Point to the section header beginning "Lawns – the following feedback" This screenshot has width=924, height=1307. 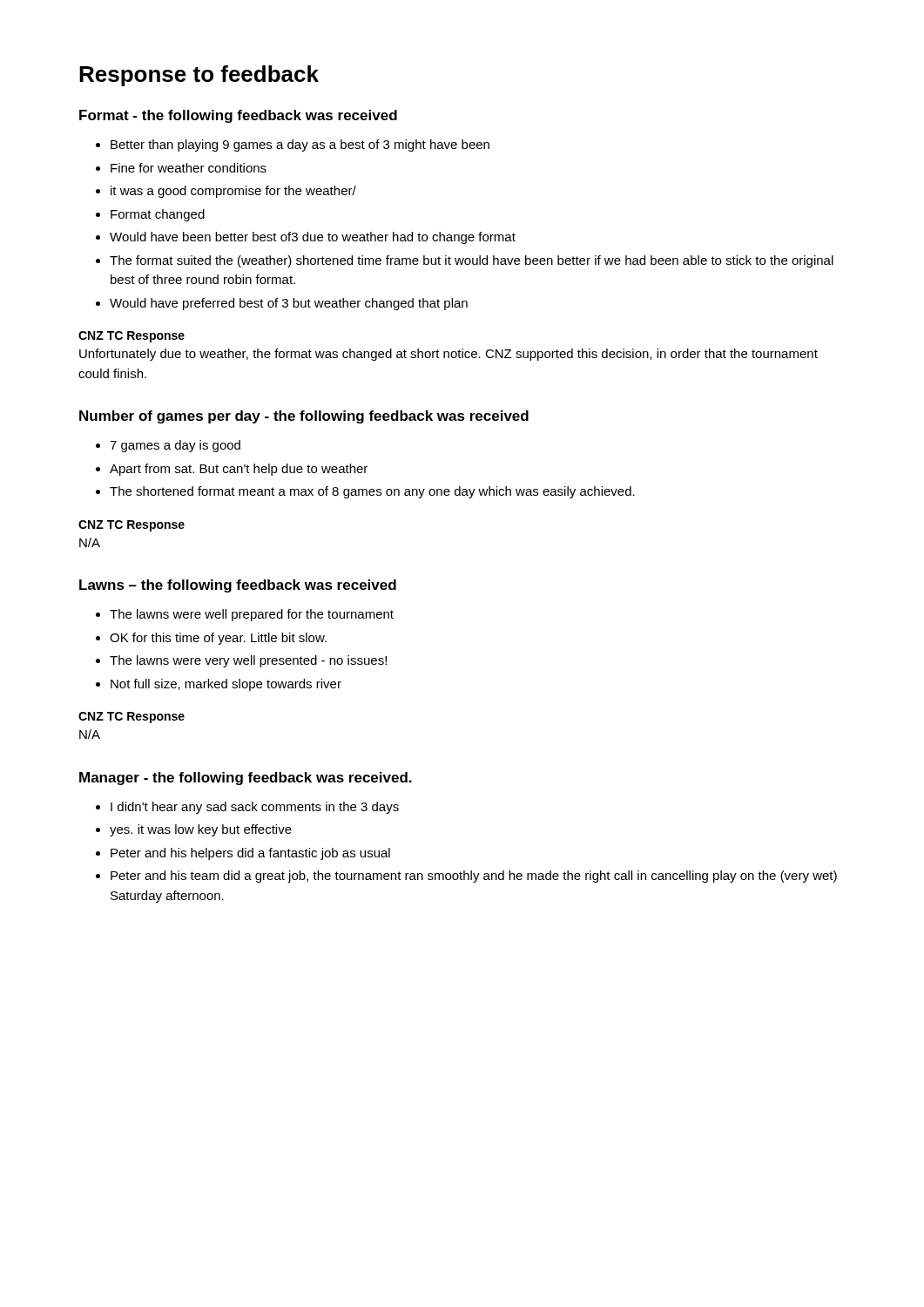coord(238,586)
